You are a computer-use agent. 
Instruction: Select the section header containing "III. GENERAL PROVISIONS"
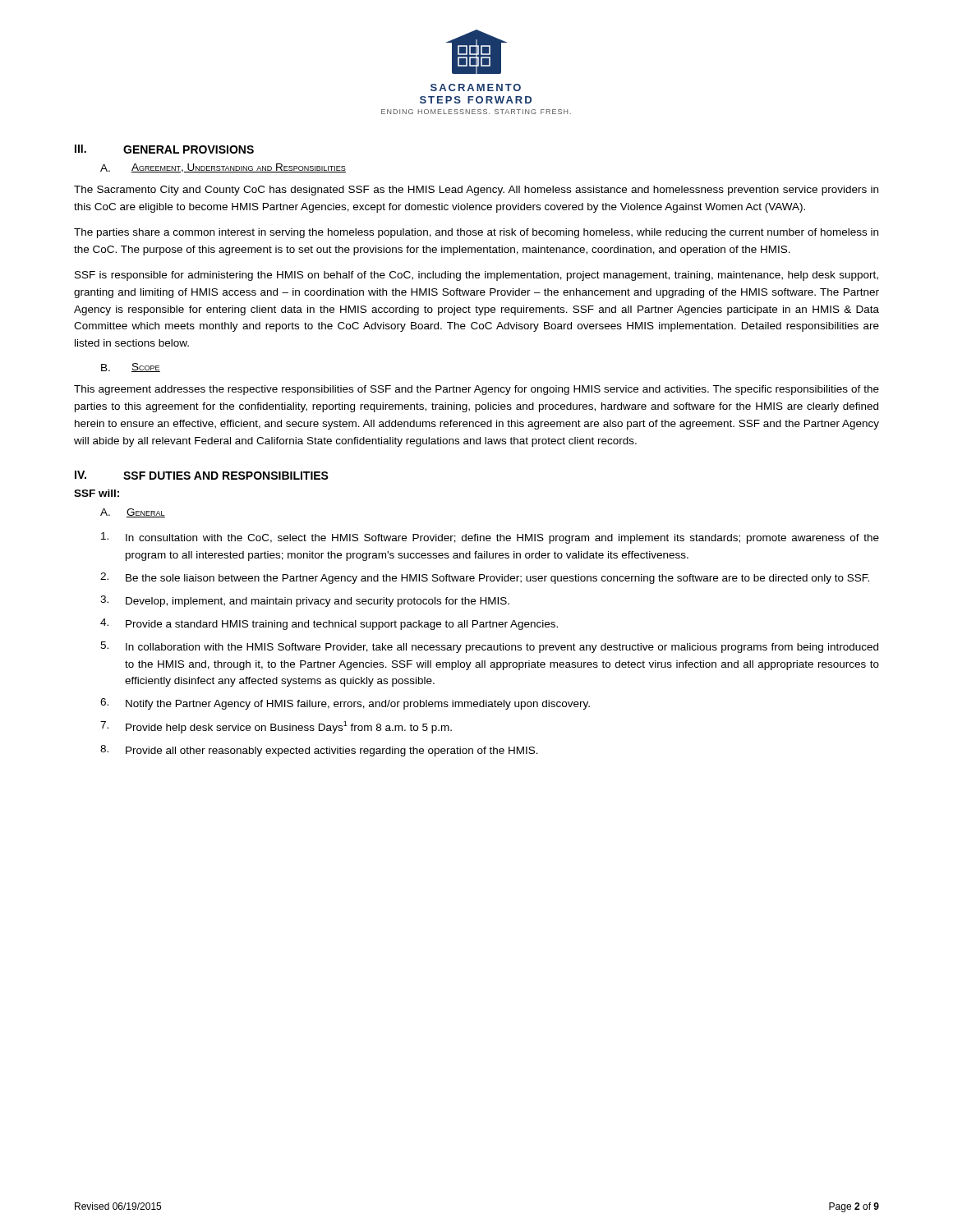[164, 149]
